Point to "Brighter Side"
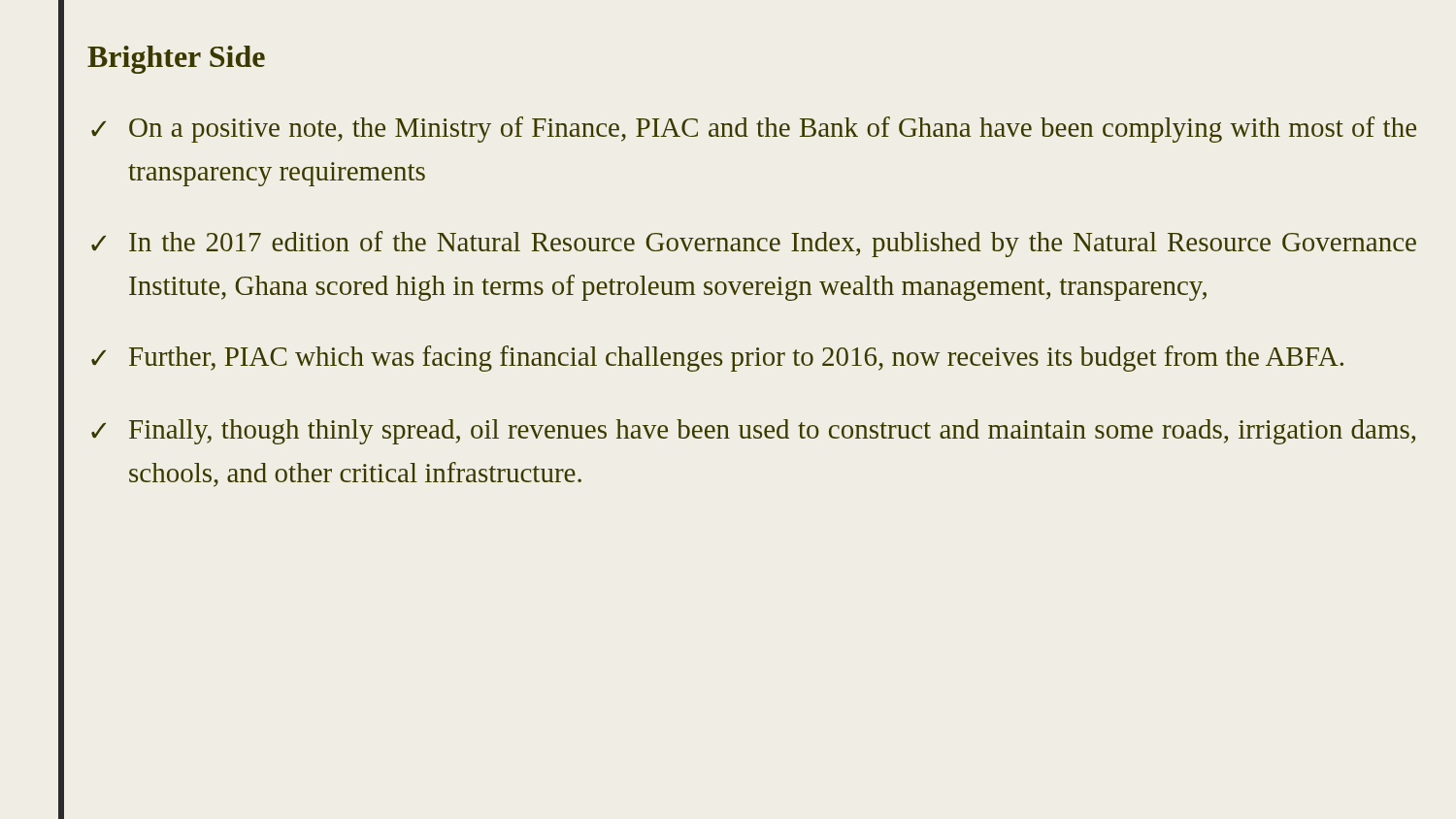The height and width of the screenshot is (819, 1456). pos(176,56)
